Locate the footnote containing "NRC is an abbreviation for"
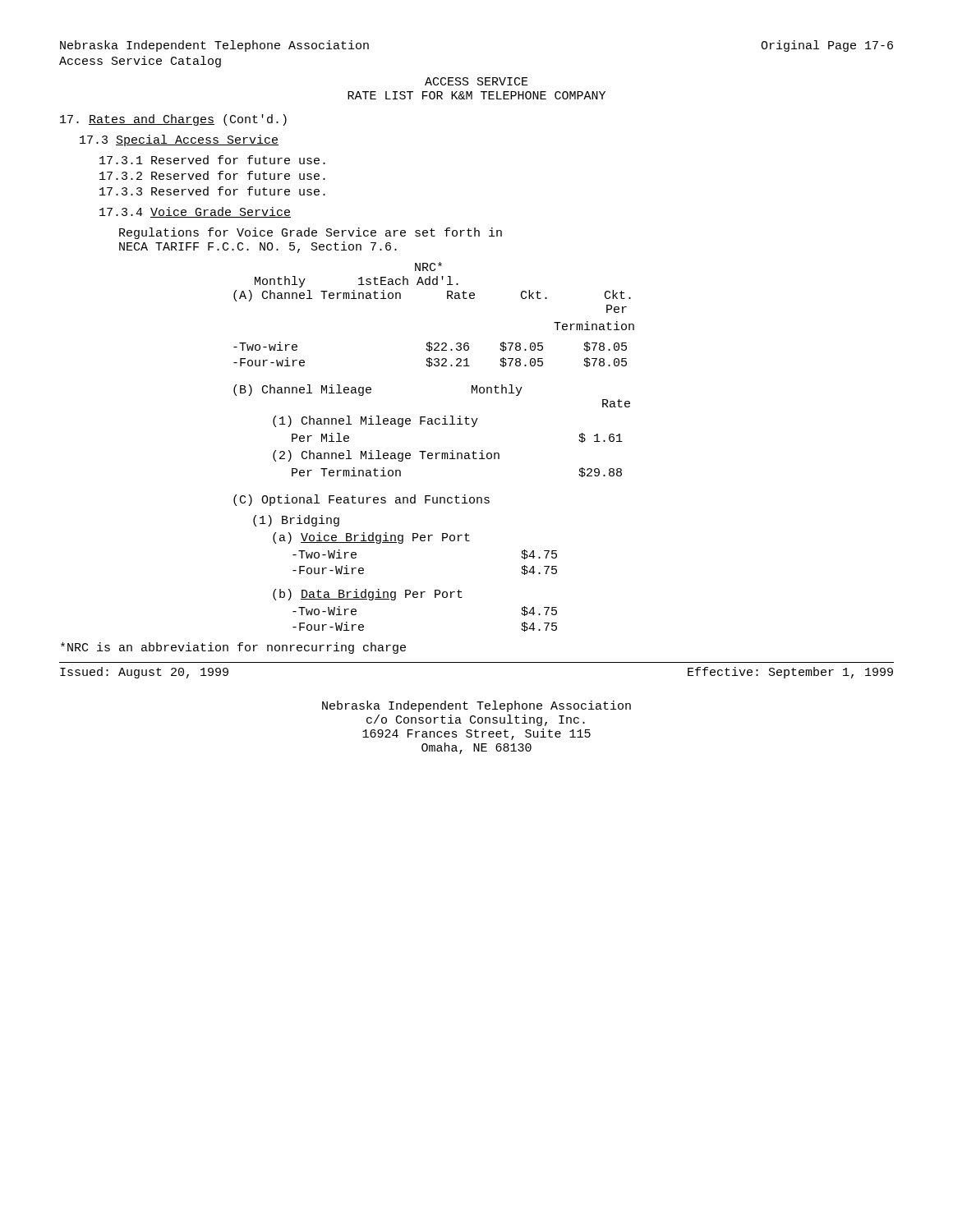This screenshot has width=953, height=1232. pos(233,648)
